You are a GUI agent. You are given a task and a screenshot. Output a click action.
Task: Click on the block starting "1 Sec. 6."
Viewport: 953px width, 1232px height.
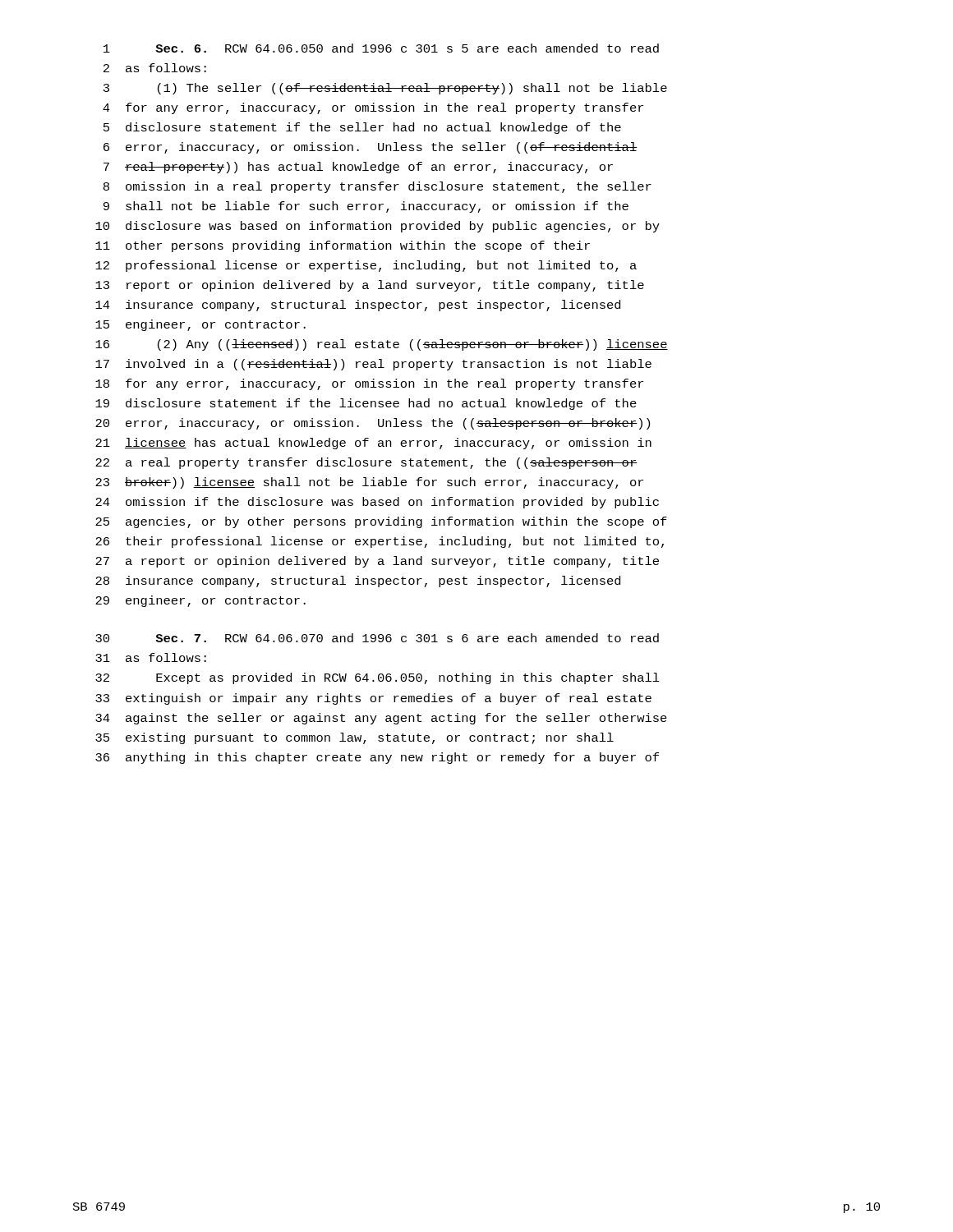[x=476, y=49]
